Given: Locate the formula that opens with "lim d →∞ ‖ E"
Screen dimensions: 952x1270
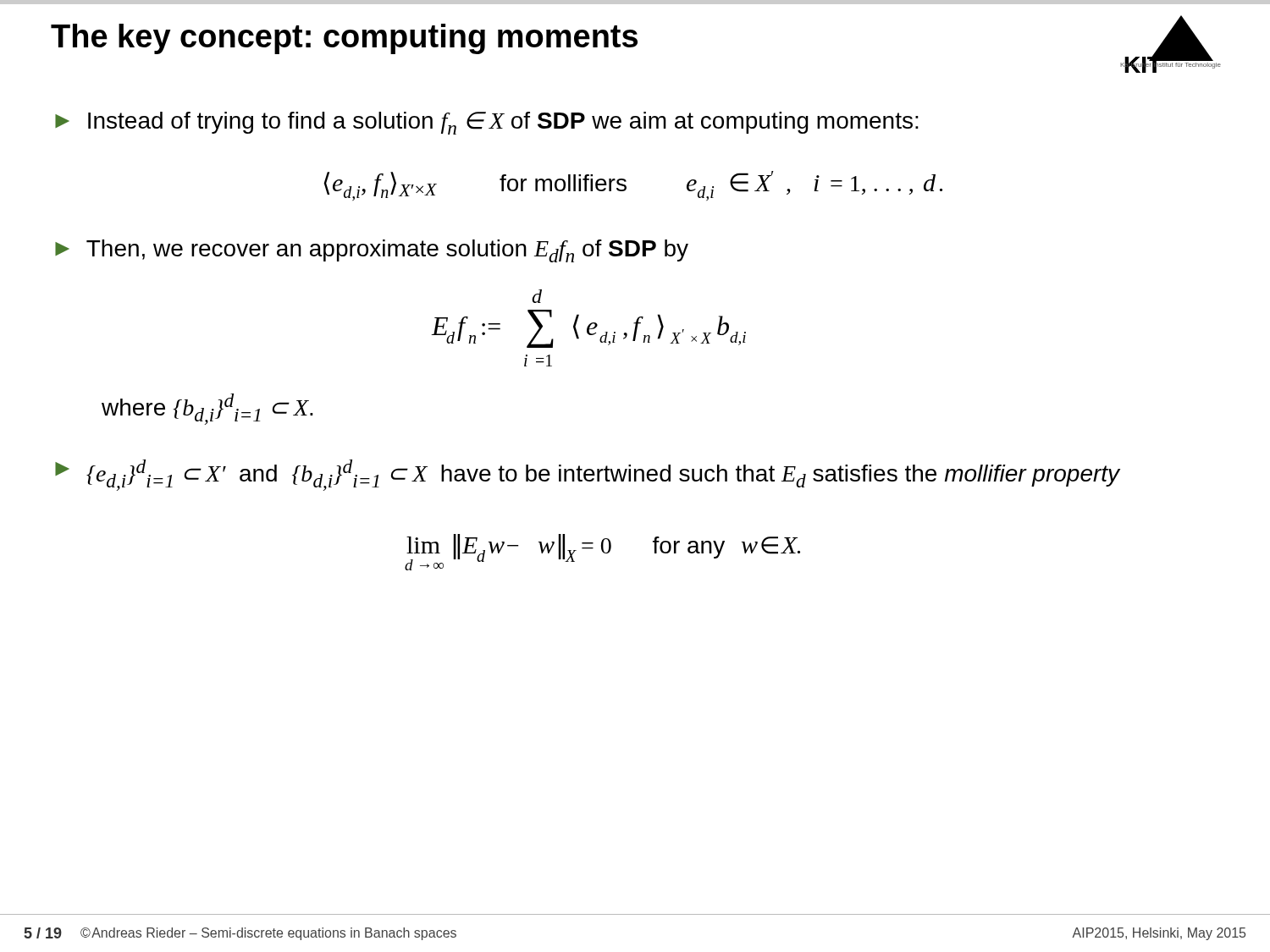Looking at the screenshot, I should [x=635, y=548].
